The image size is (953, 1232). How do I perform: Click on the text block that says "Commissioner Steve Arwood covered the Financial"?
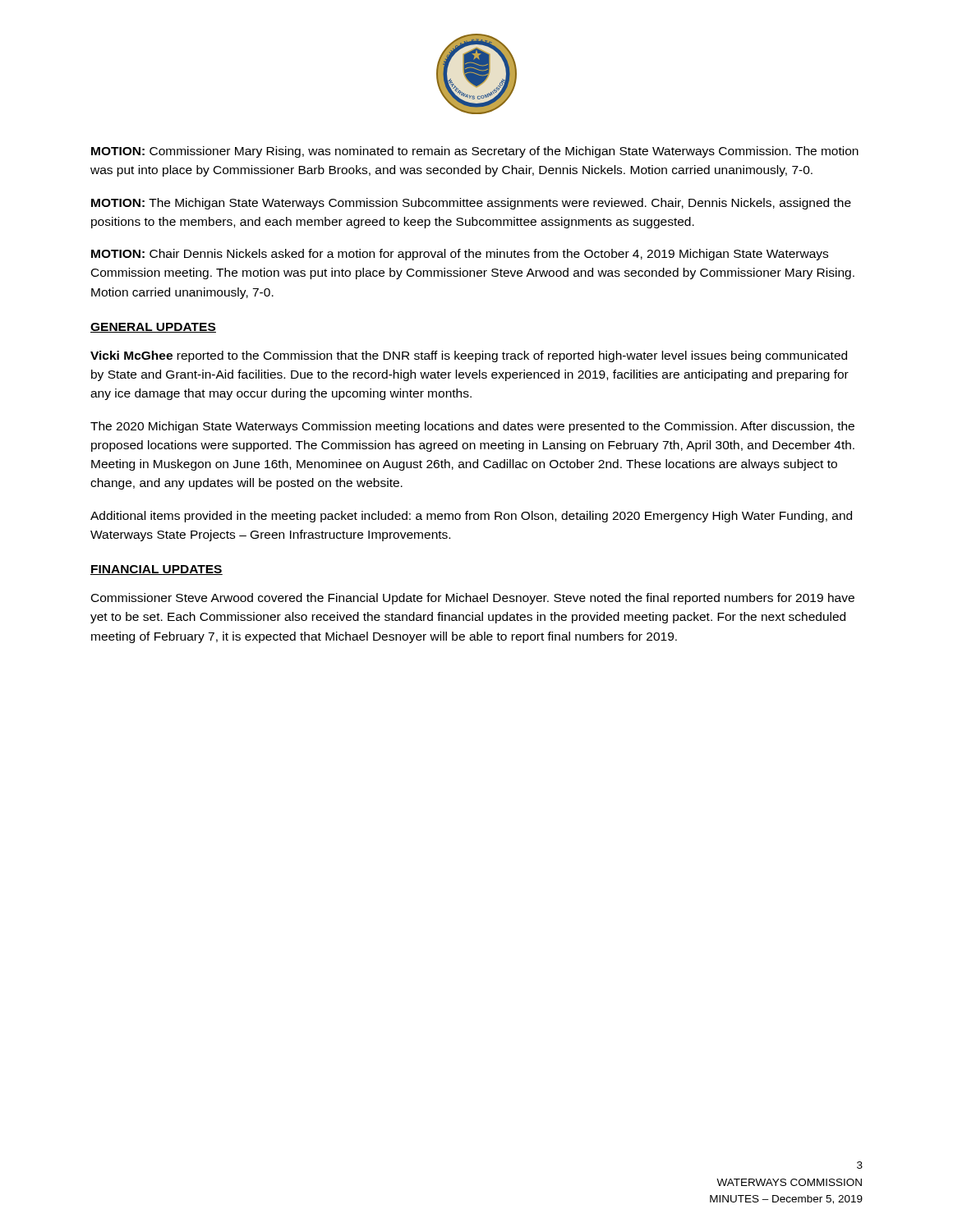tap(476, 617)
